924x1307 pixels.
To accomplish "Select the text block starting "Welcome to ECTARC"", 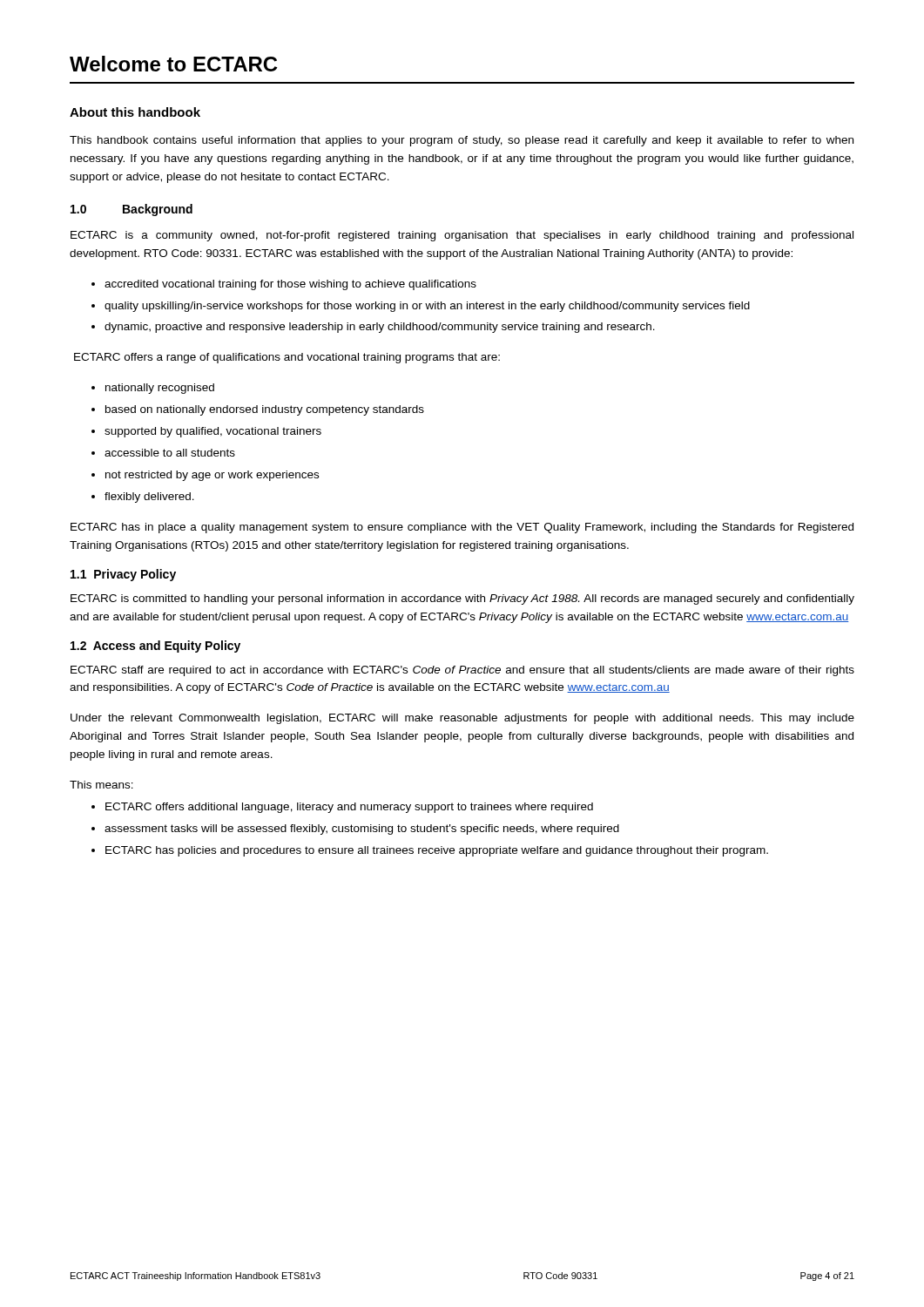I will 174,64.
